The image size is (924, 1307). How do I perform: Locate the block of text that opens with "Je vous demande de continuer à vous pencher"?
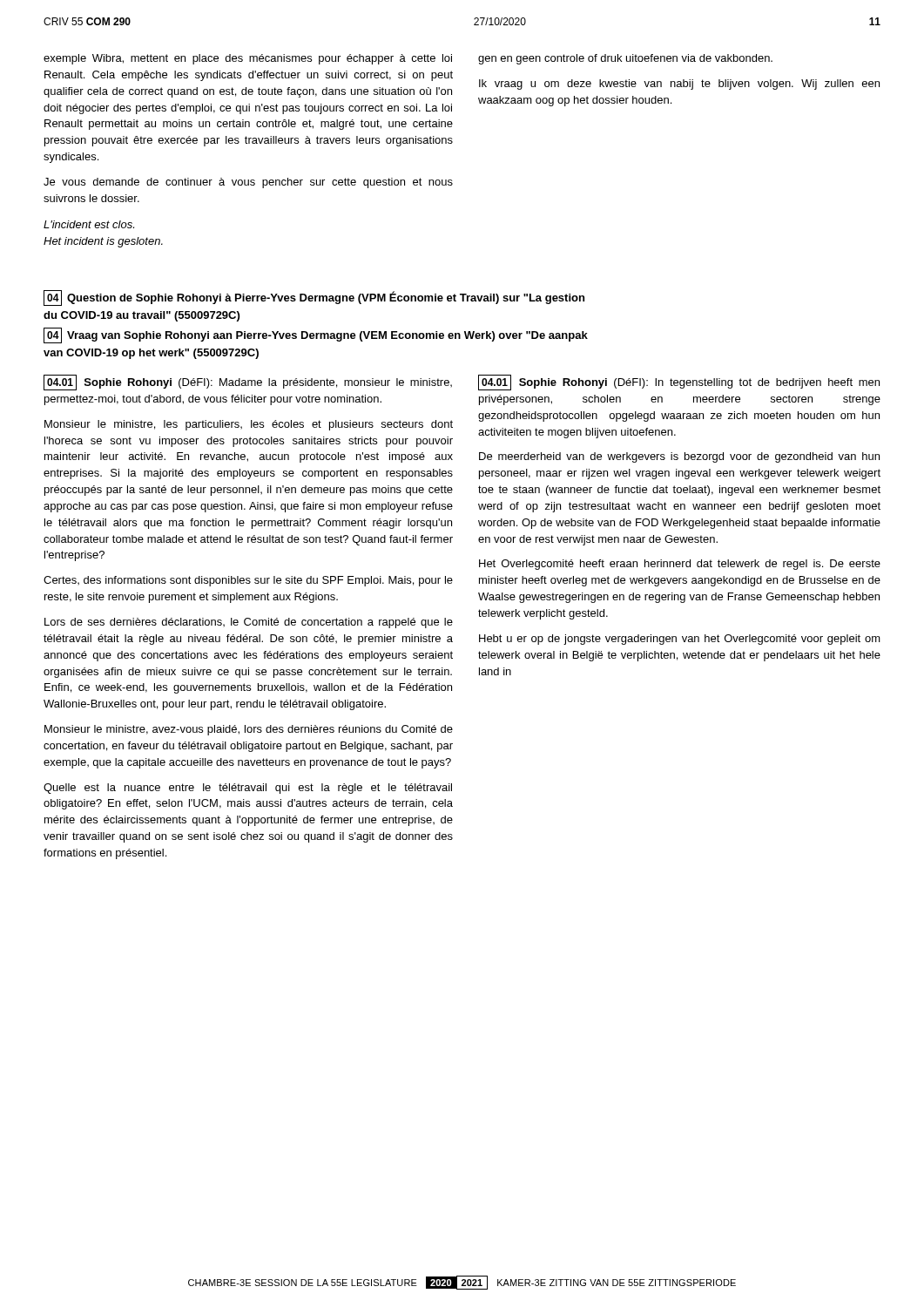(248, 190)
